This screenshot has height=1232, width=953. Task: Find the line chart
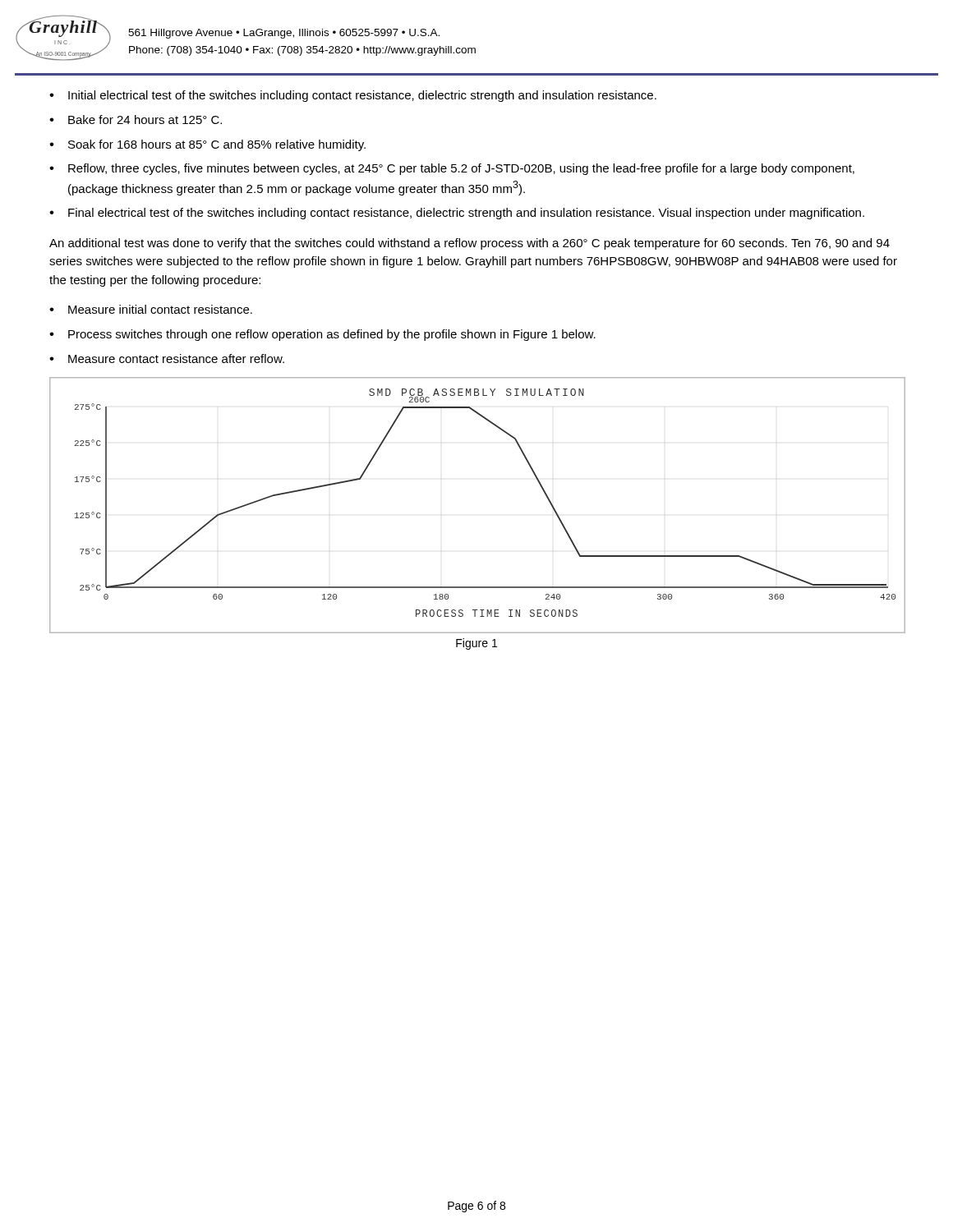coord(476,505)
